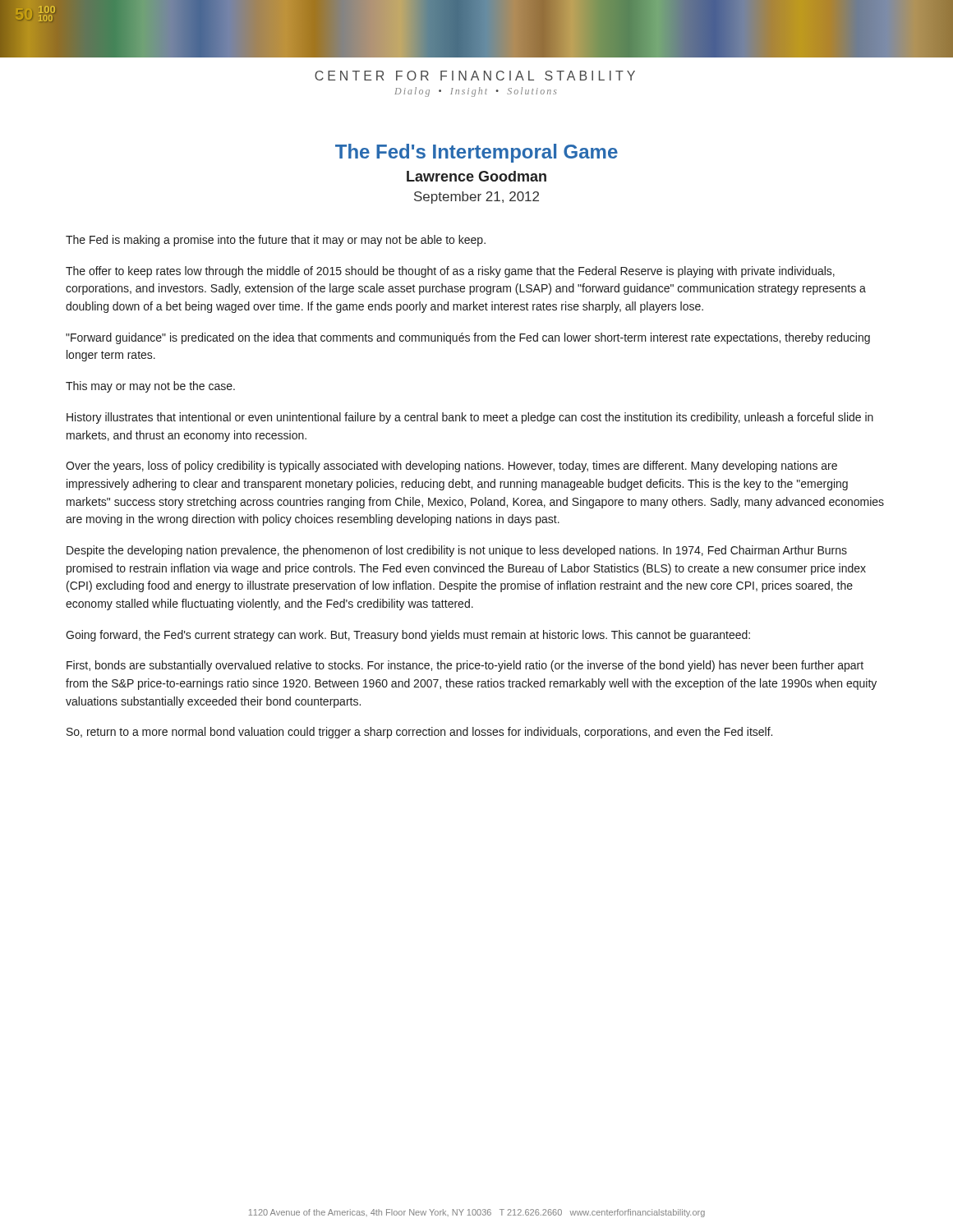Locate the text block containing "First, bonds are substantially"

(471, 683)
